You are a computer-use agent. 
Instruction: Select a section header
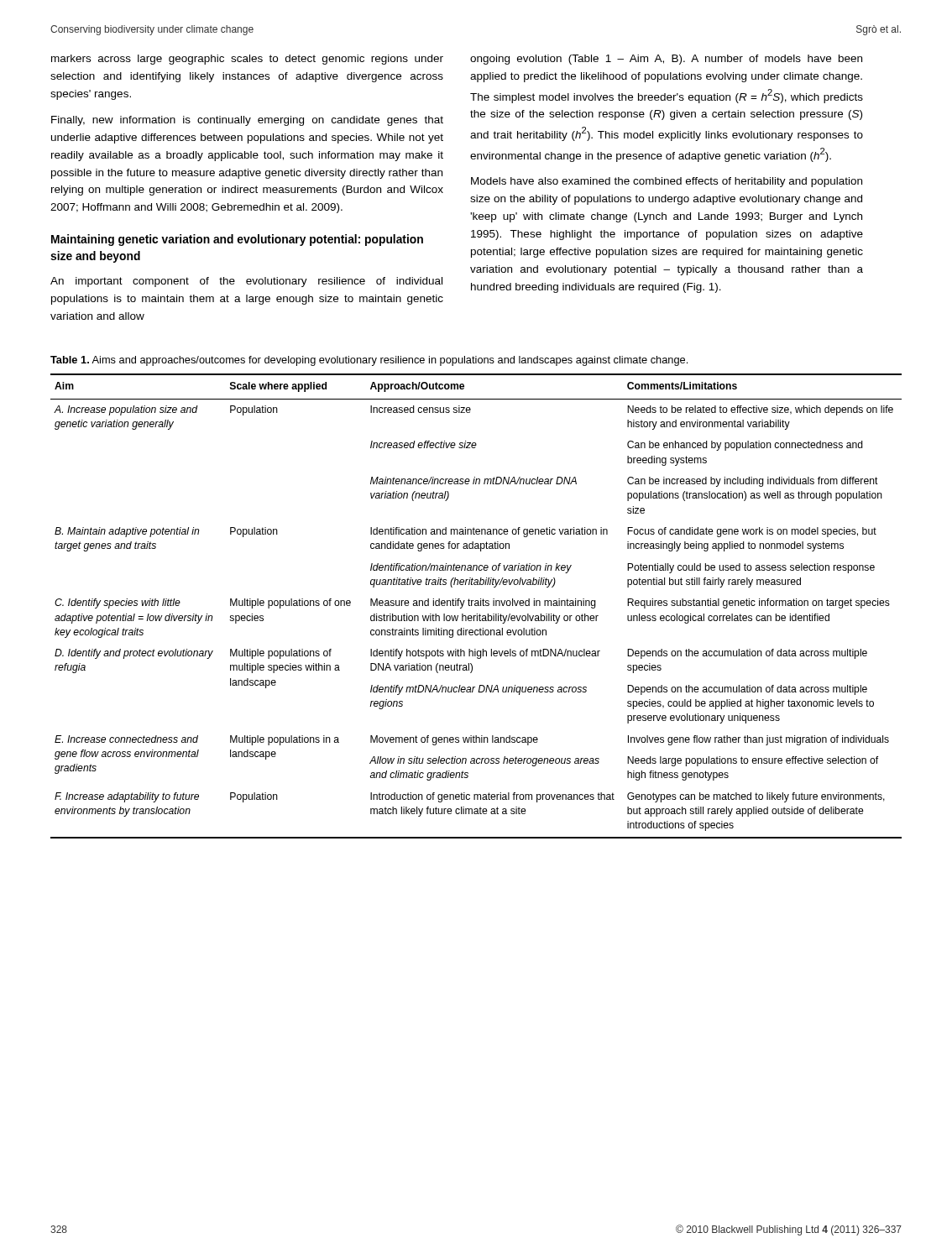[237, 248]
